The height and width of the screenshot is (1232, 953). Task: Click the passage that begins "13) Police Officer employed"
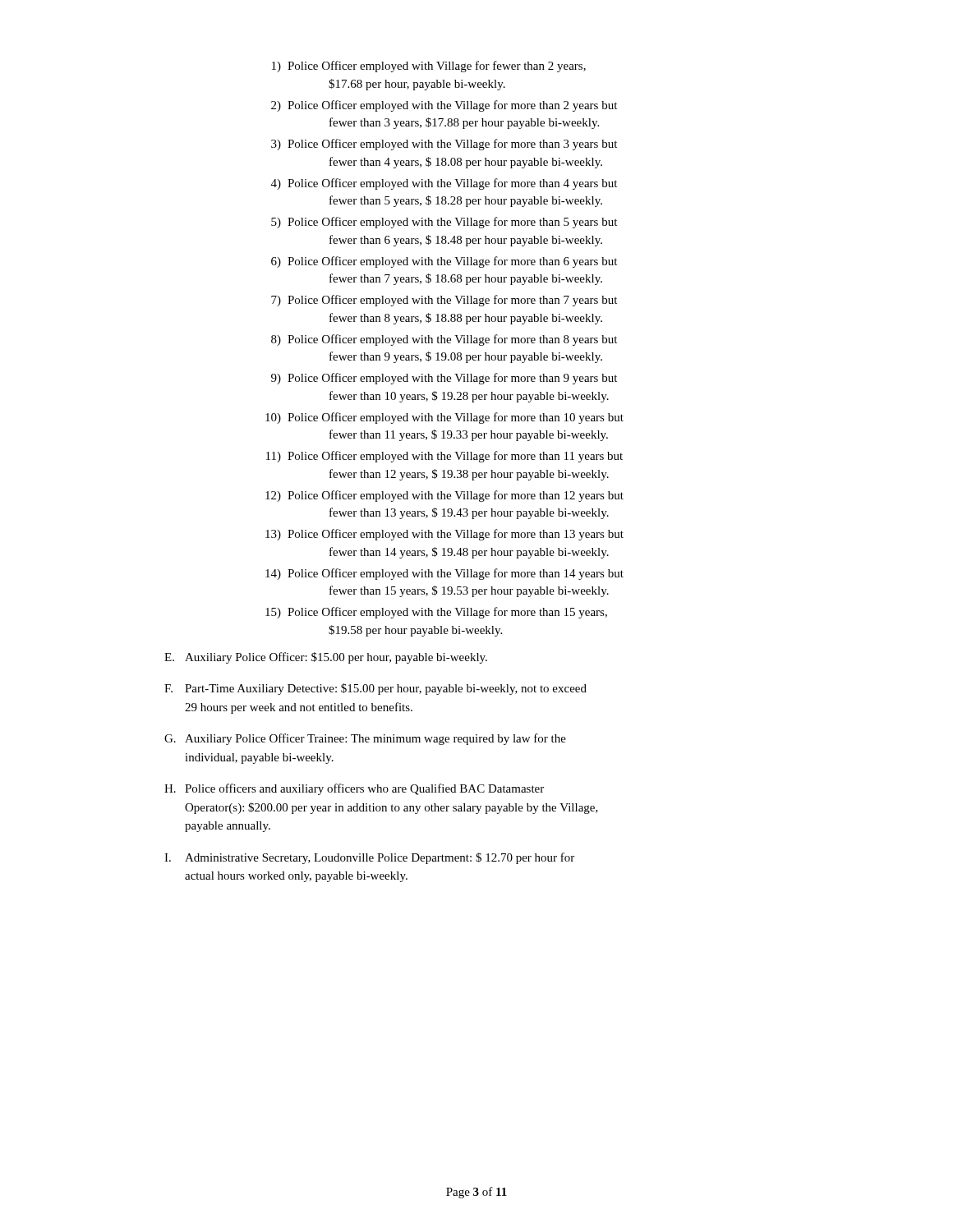(x=563, y=544)
